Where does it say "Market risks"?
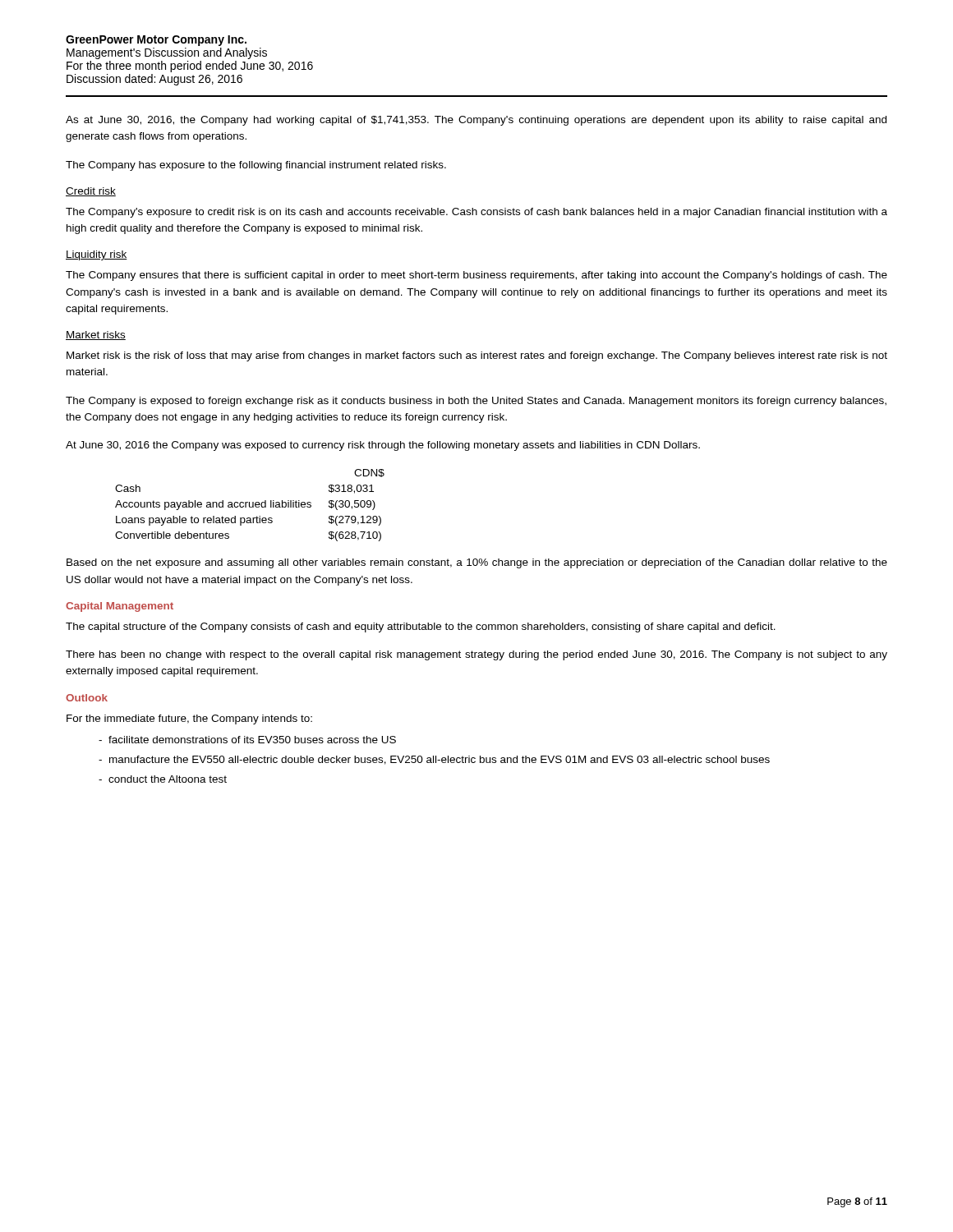The image size is (953, 1232). (96, 335)
